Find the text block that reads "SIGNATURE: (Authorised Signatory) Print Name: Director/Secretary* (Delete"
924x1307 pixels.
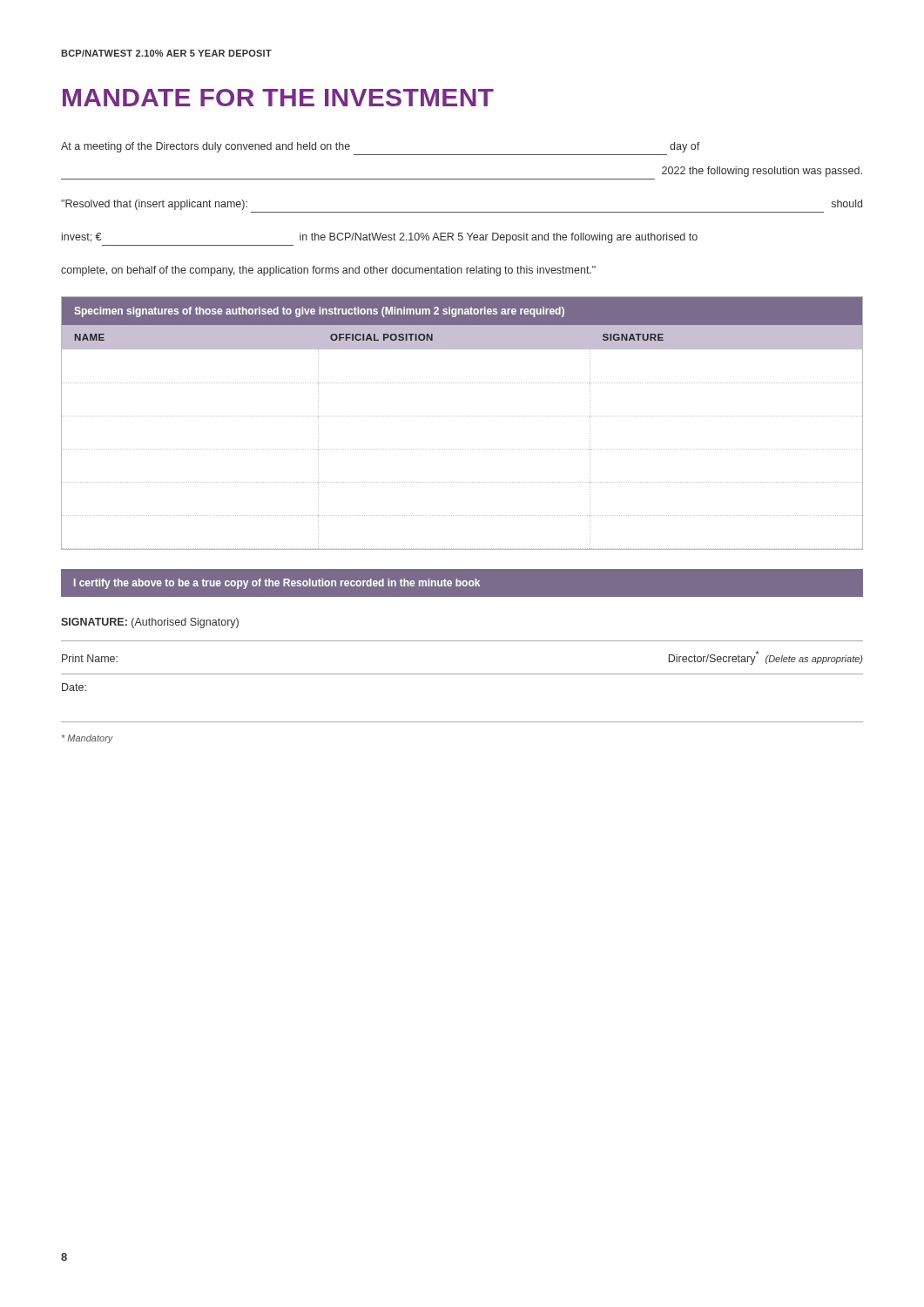pos(462,667)
